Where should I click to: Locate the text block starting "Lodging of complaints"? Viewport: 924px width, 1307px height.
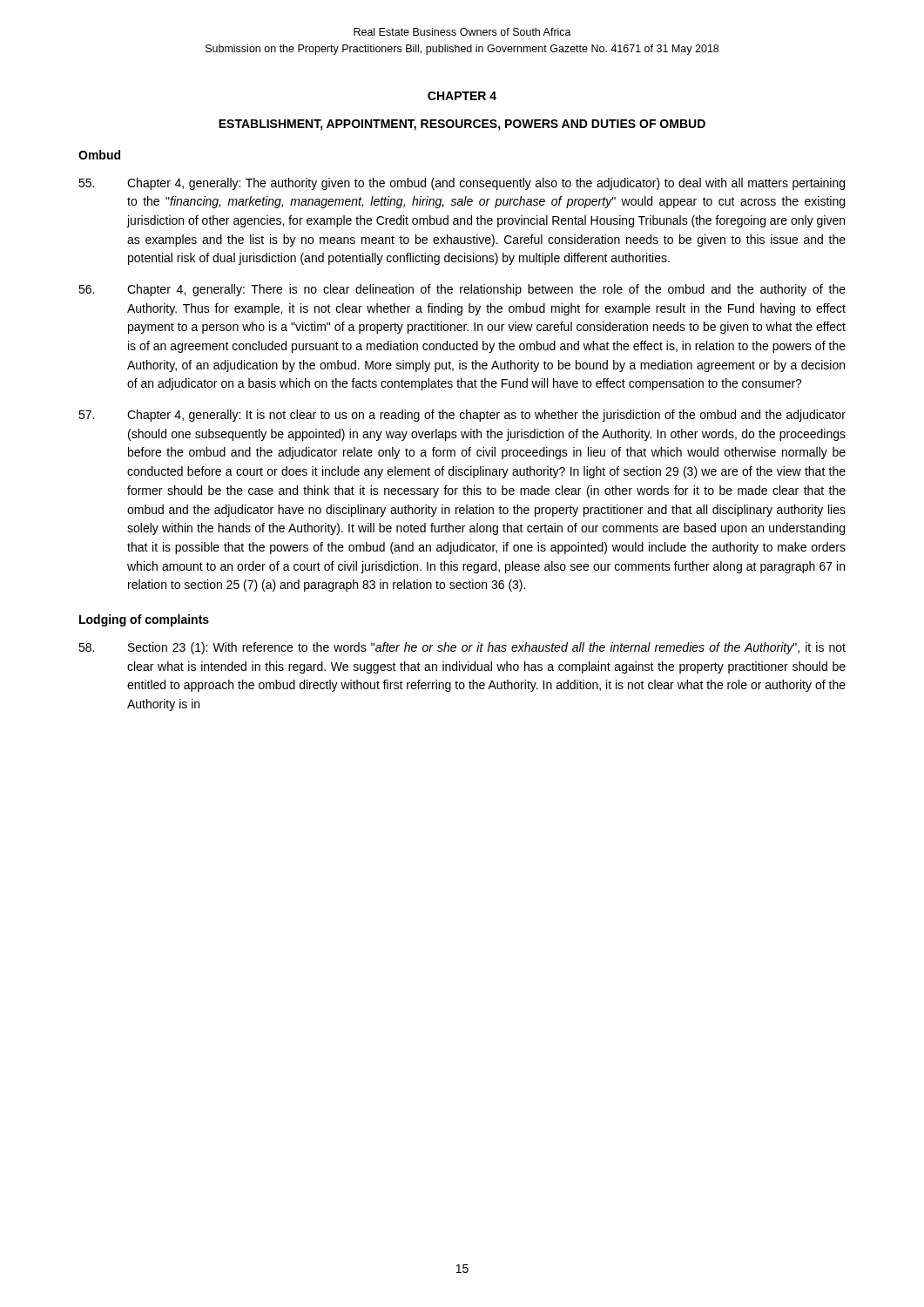point(144,619)
